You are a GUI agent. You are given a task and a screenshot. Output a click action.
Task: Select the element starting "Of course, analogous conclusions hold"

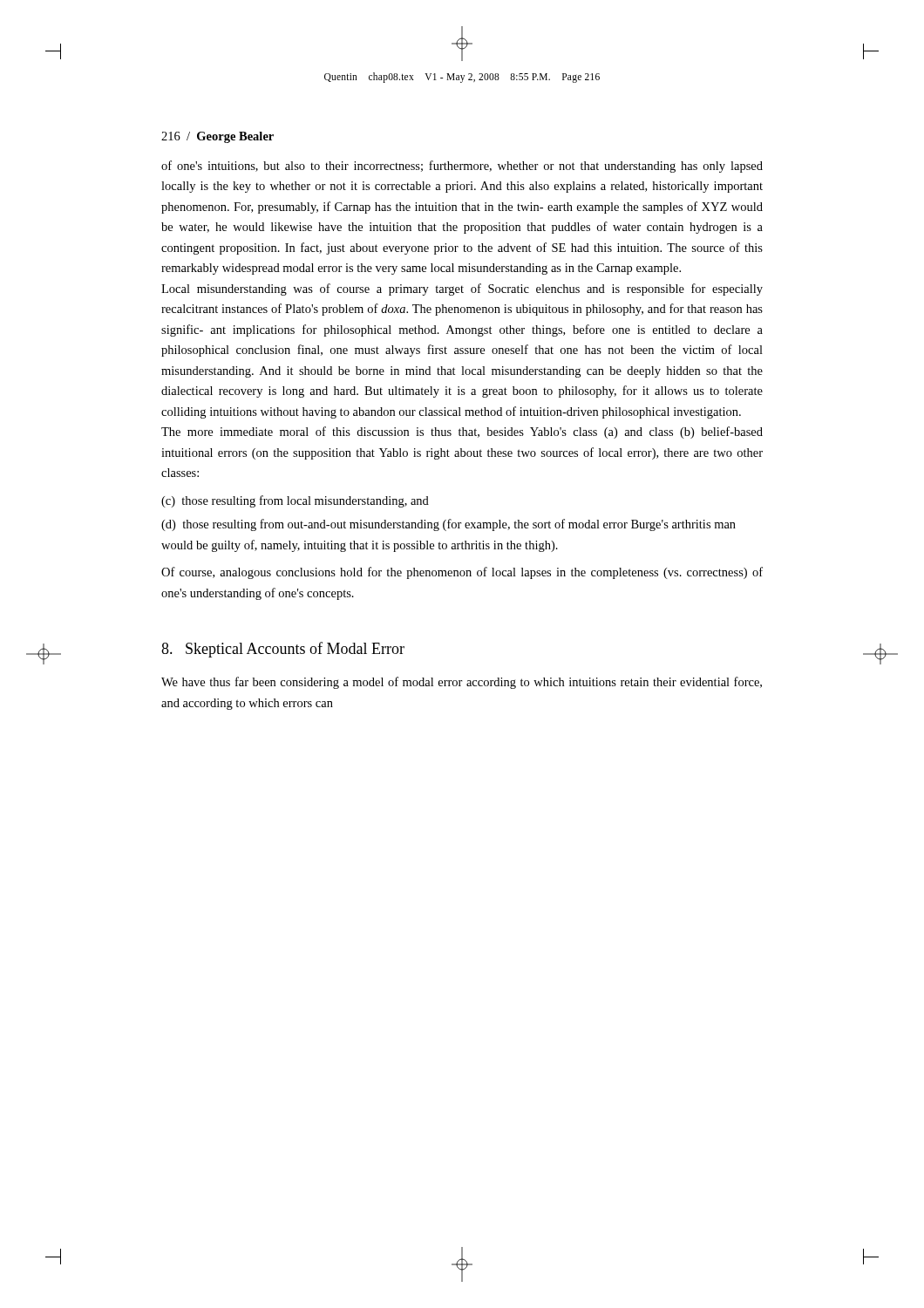(462, 583)
